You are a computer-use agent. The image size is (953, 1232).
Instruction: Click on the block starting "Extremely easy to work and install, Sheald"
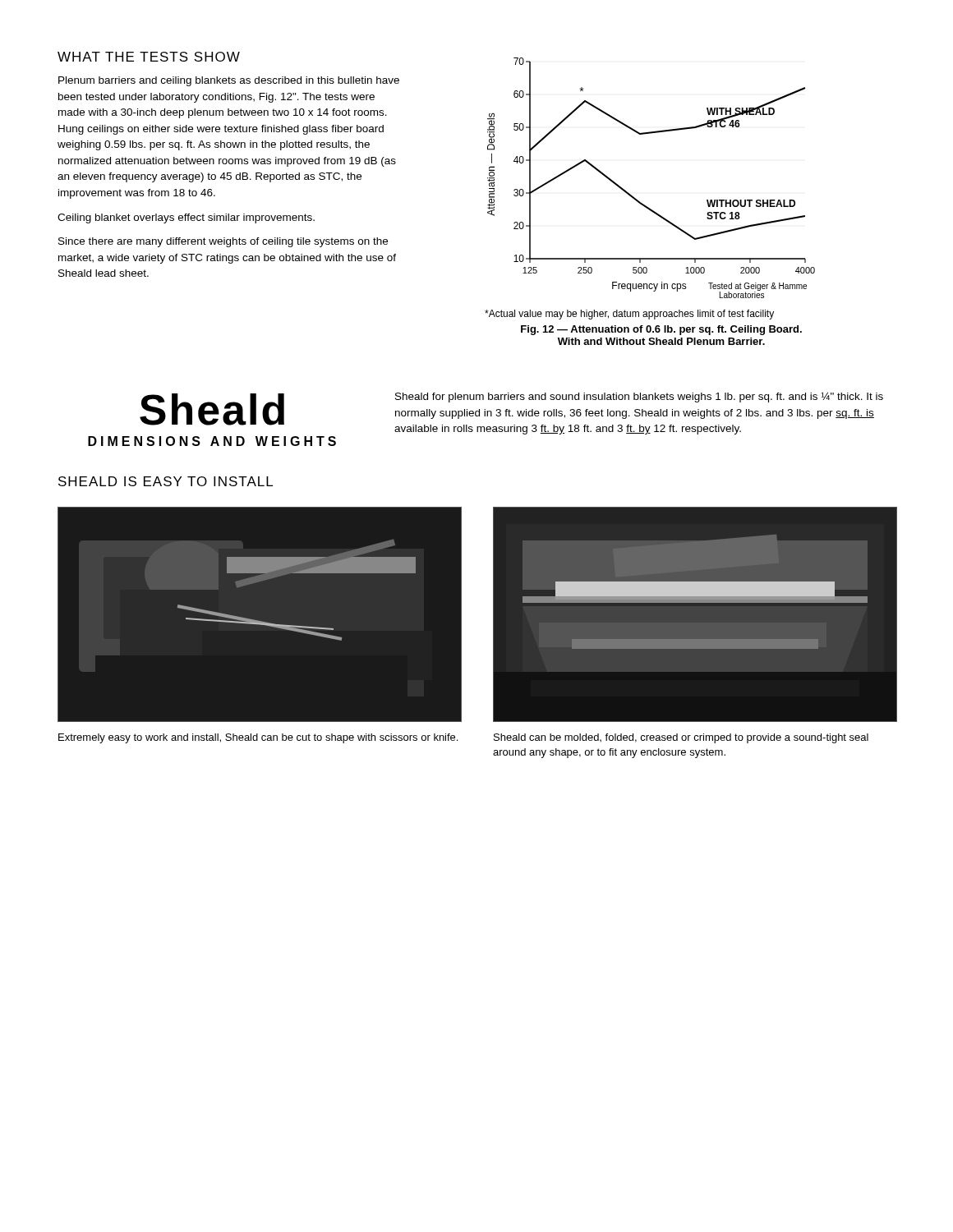(258, 737)
